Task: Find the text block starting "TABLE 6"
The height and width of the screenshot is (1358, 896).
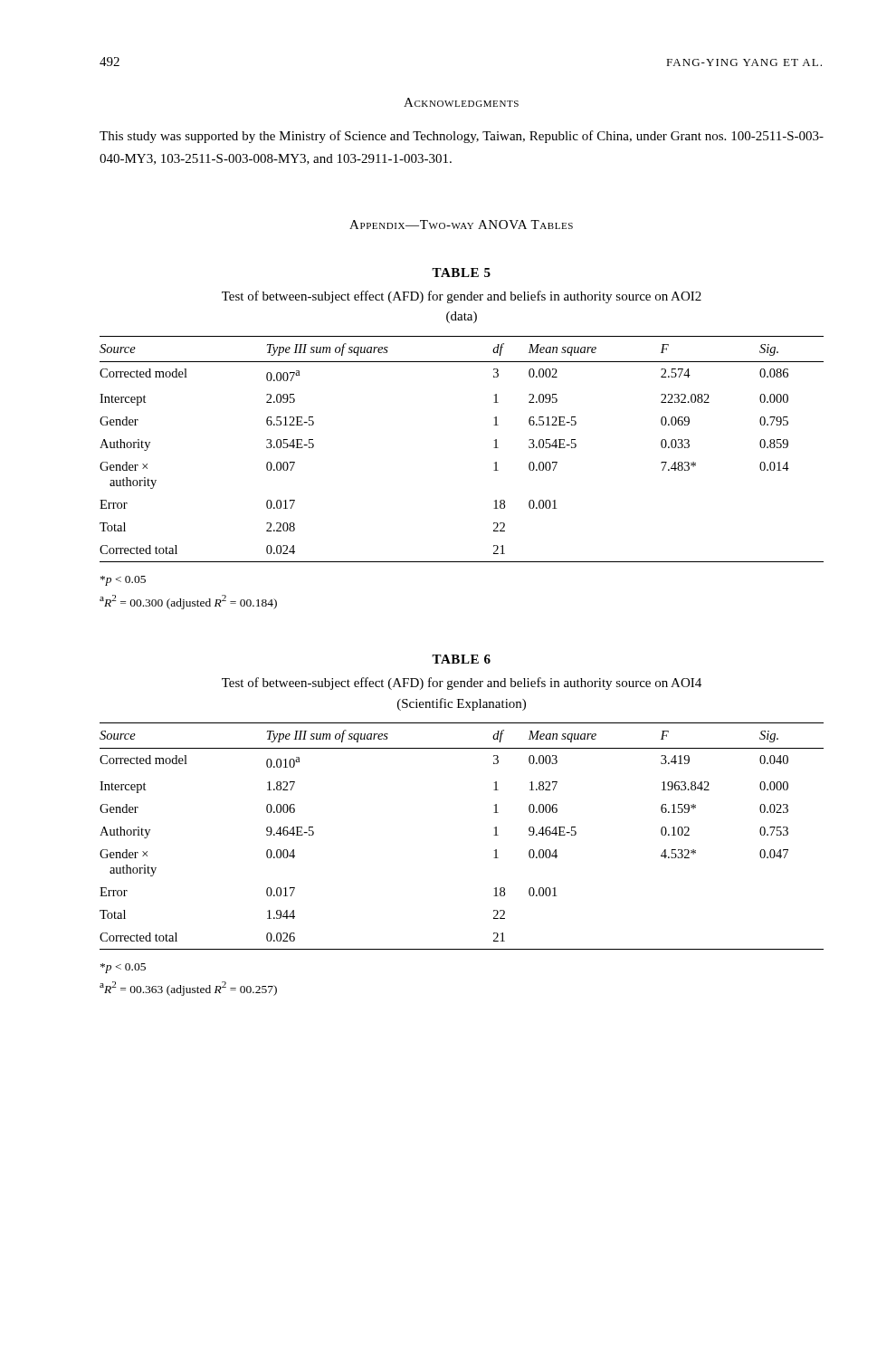Action: click(x=462, y=659)
